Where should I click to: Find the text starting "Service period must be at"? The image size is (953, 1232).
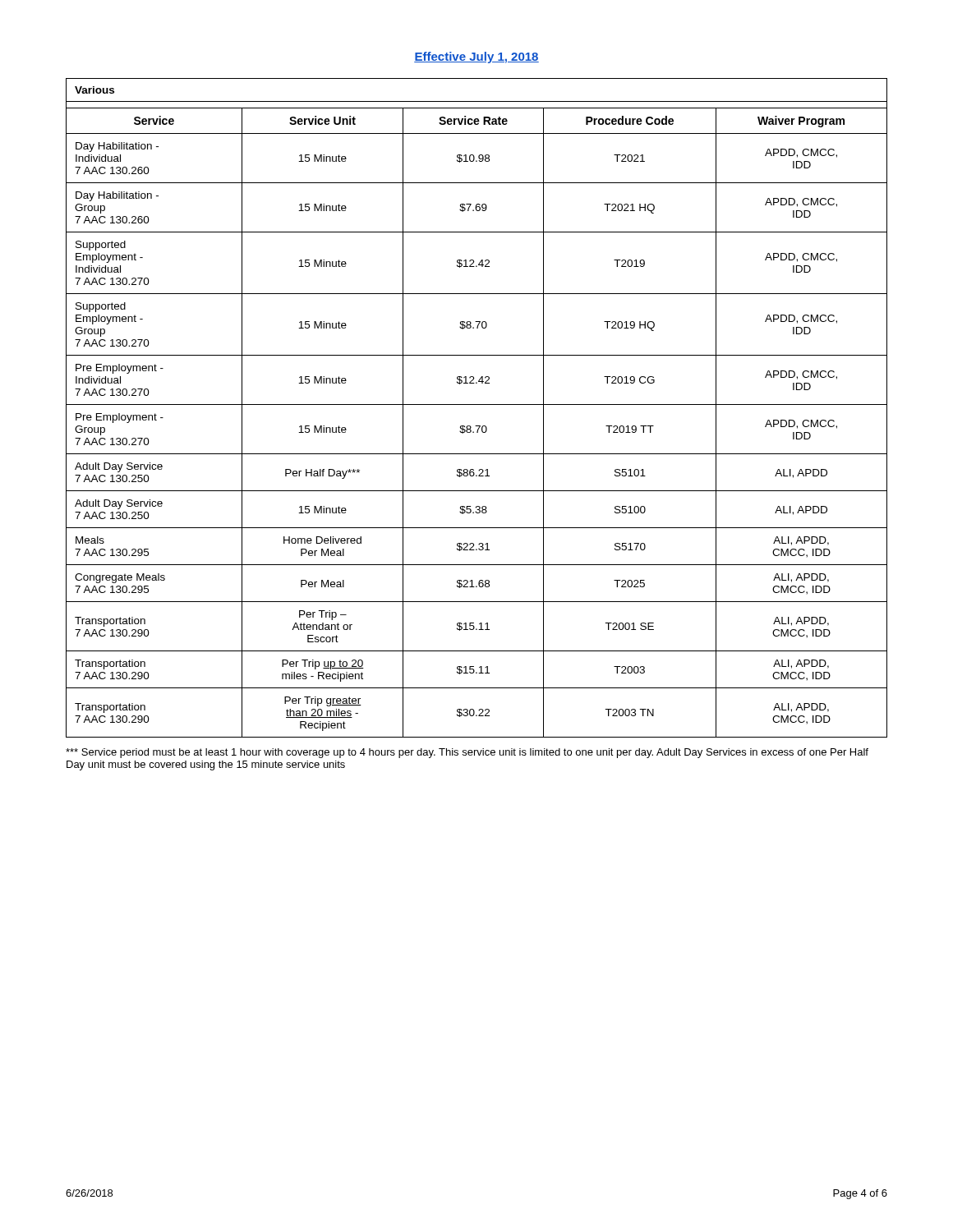[x=467, y=758]
